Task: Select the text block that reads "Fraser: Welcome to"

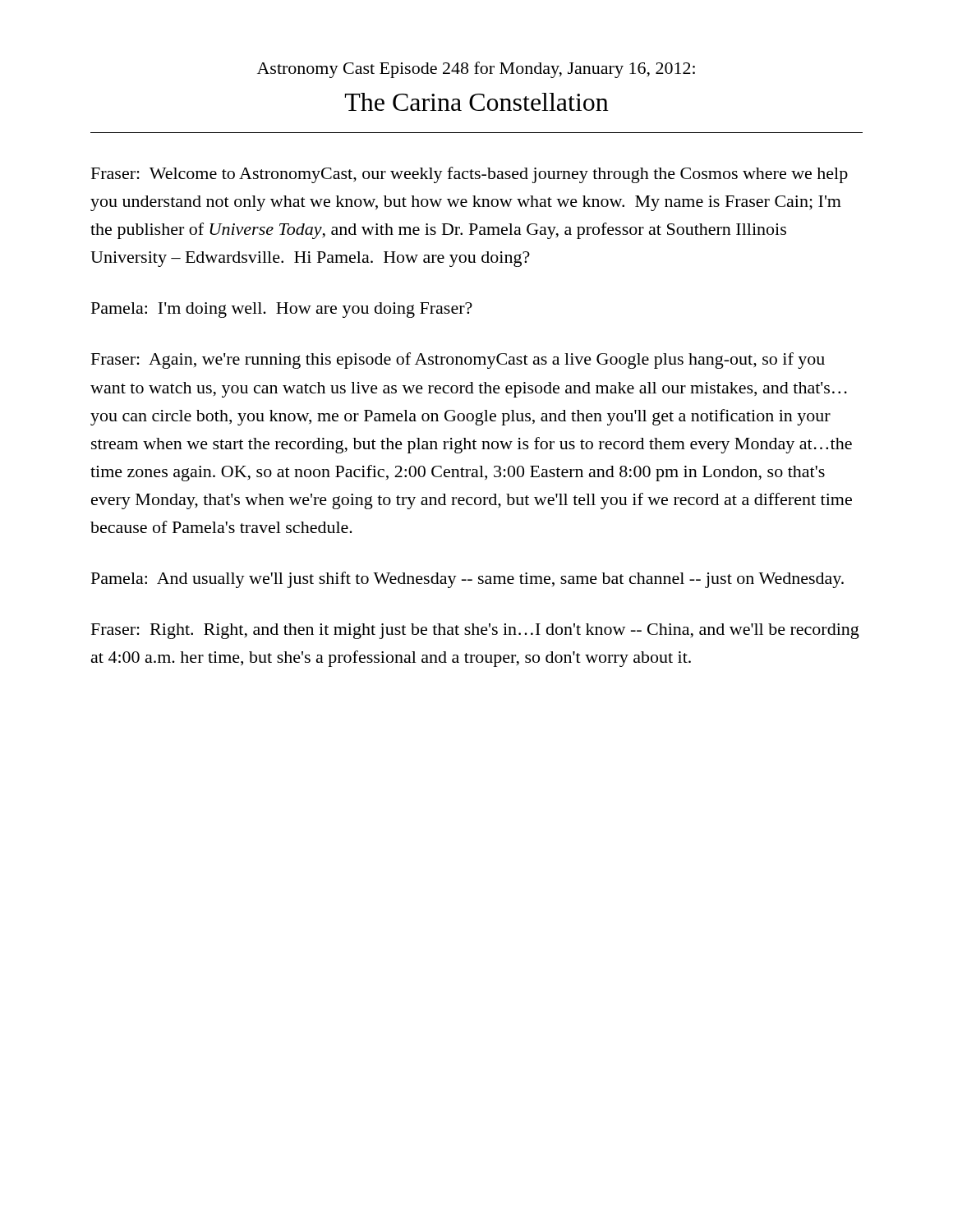Action: [469, 215]
